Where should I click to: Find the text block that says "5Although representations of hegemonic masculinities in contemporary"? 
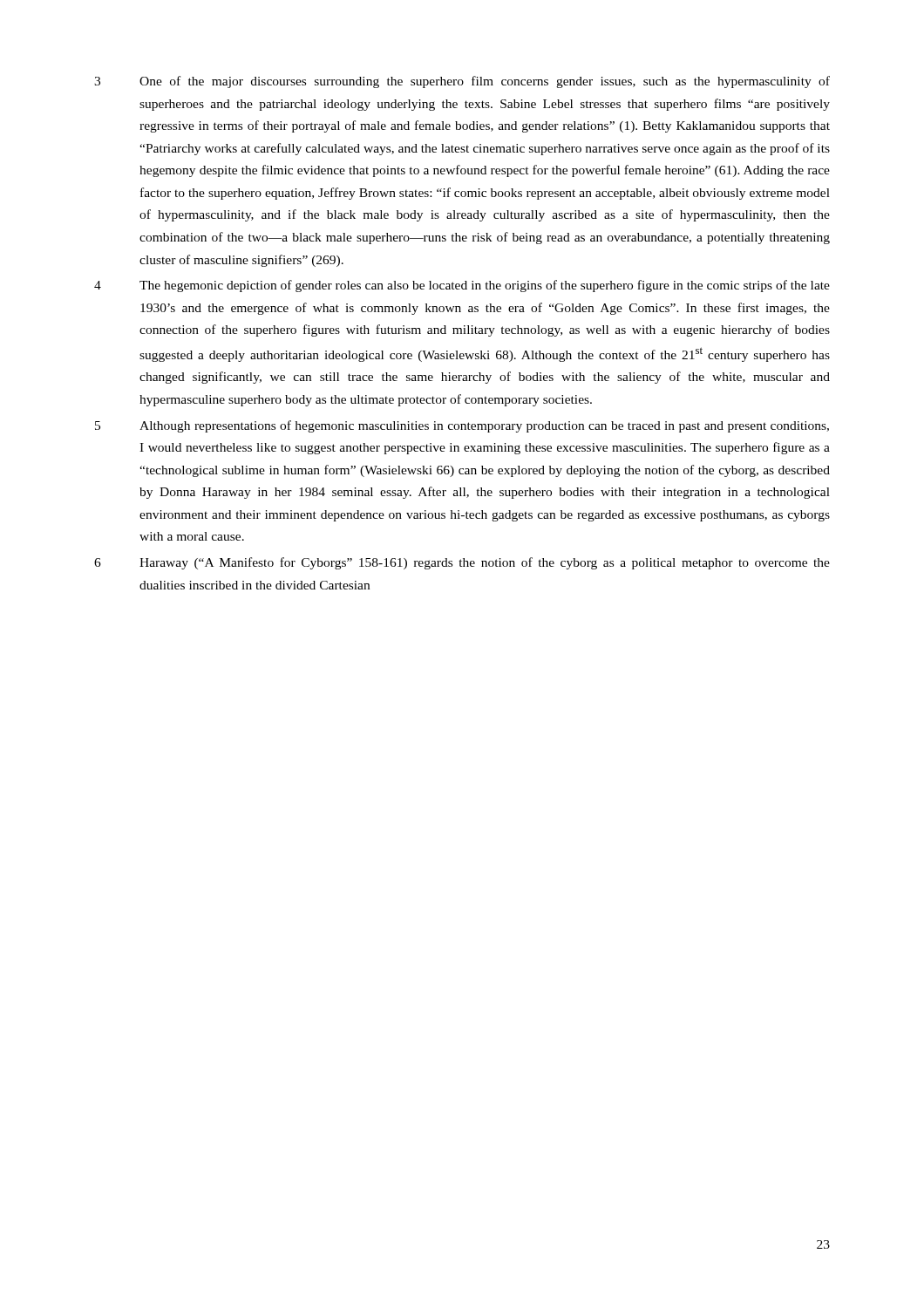(462, 481)
